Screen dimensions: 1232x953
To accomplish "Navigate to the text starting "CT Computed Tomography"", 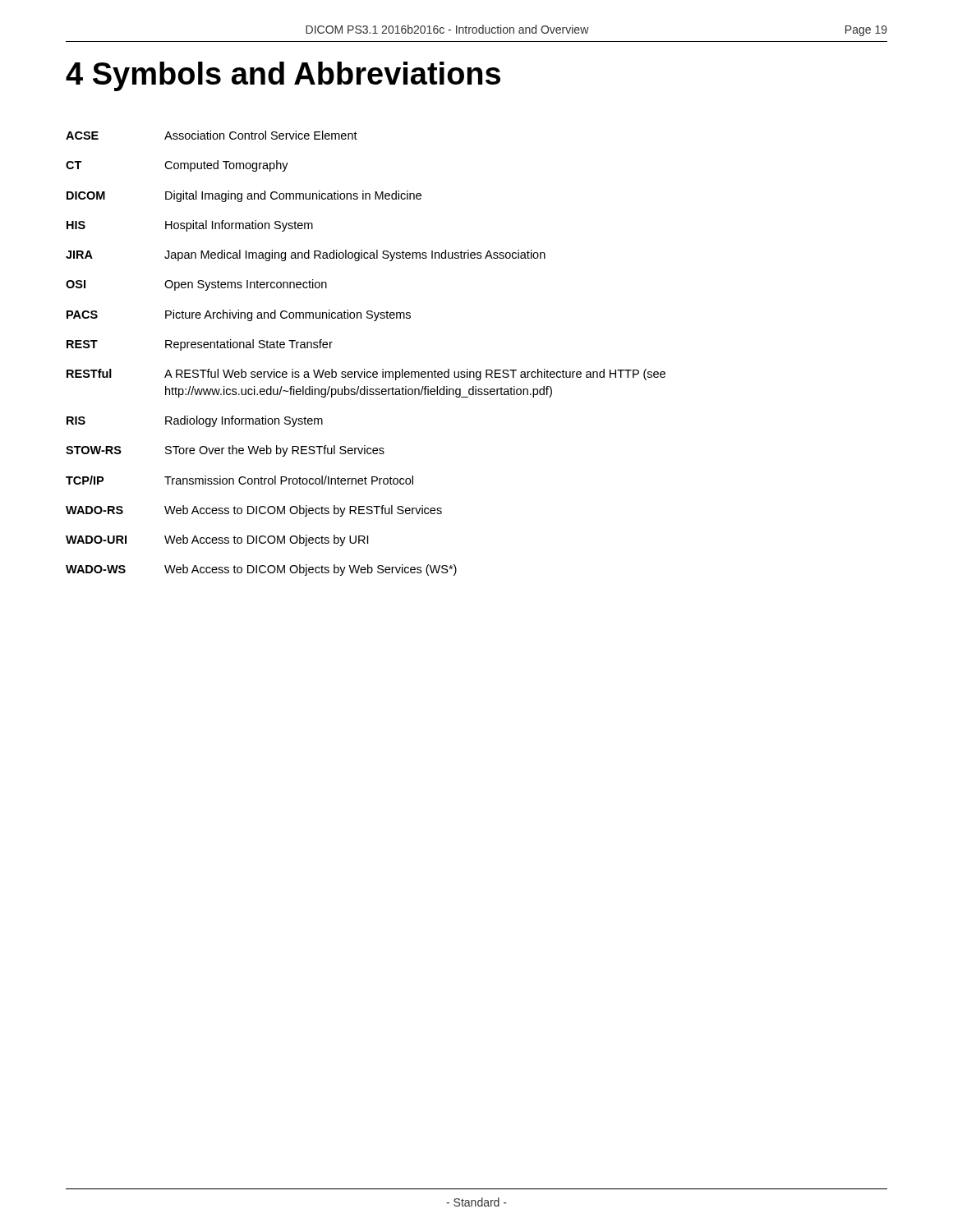I will point(177,166).
